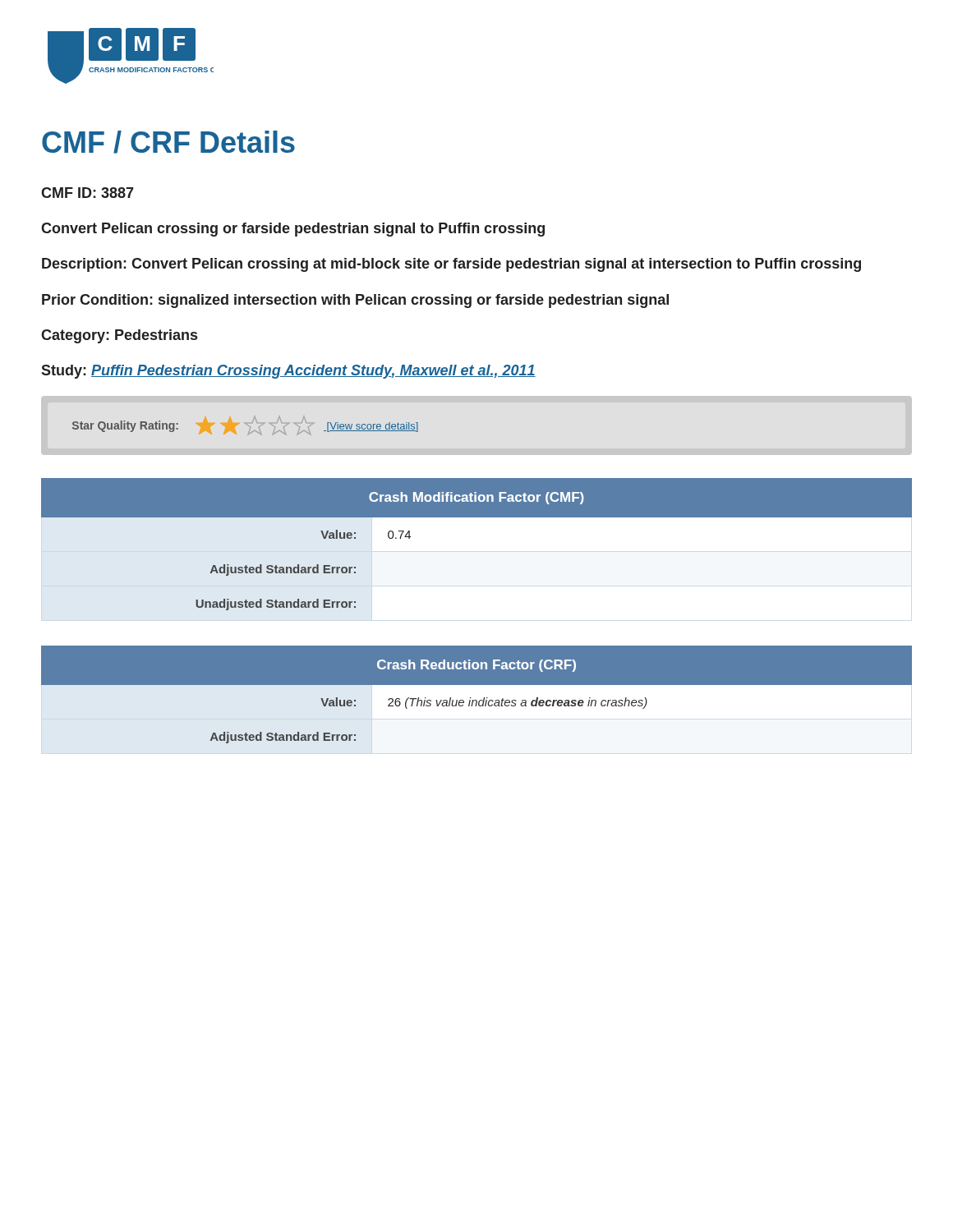Click on the table containing "Unadjusted Standard Error:"
953x1232 pixels.
pos(476,550)
